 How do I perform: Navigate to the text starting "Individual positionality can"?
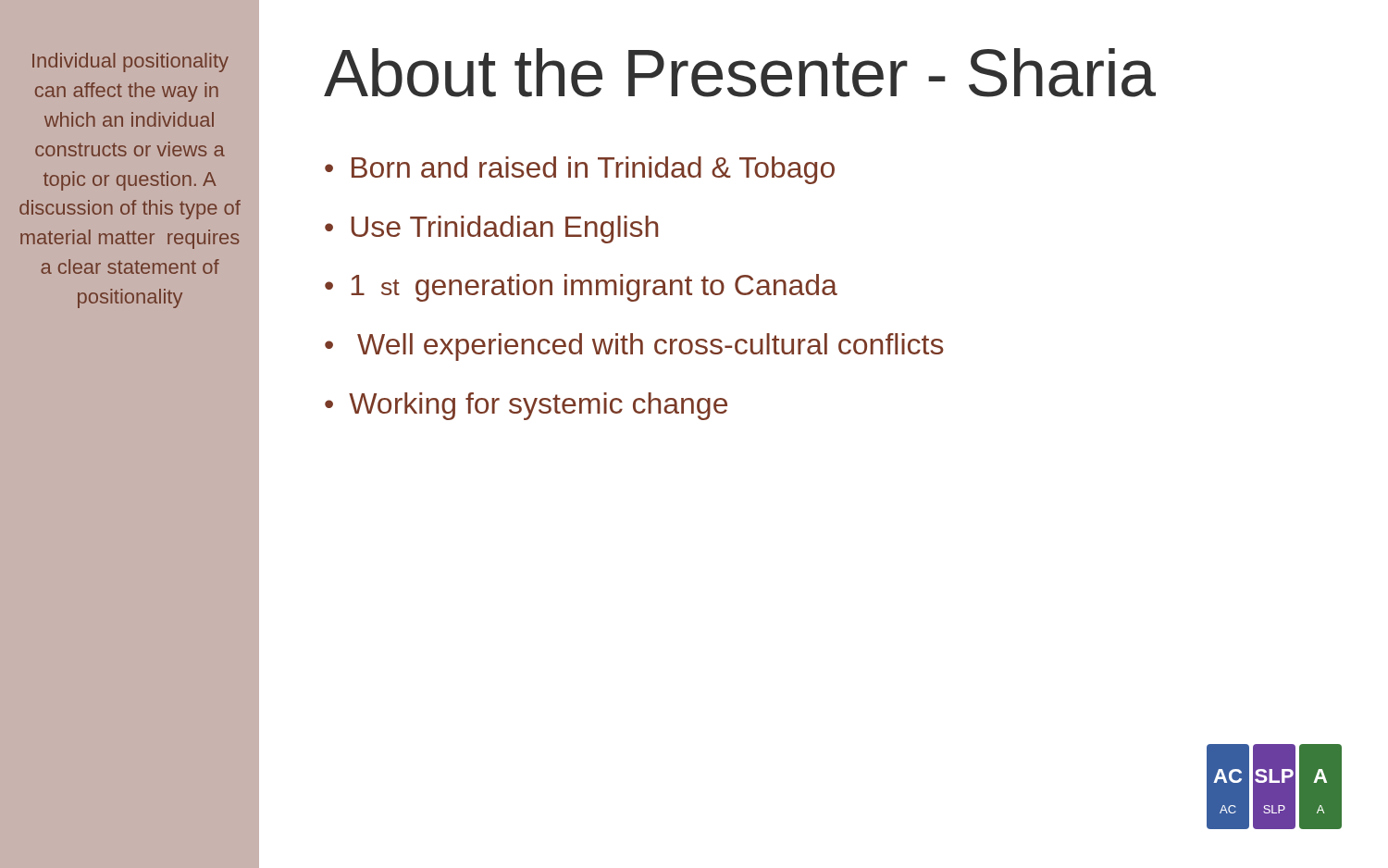coord(130,179)
